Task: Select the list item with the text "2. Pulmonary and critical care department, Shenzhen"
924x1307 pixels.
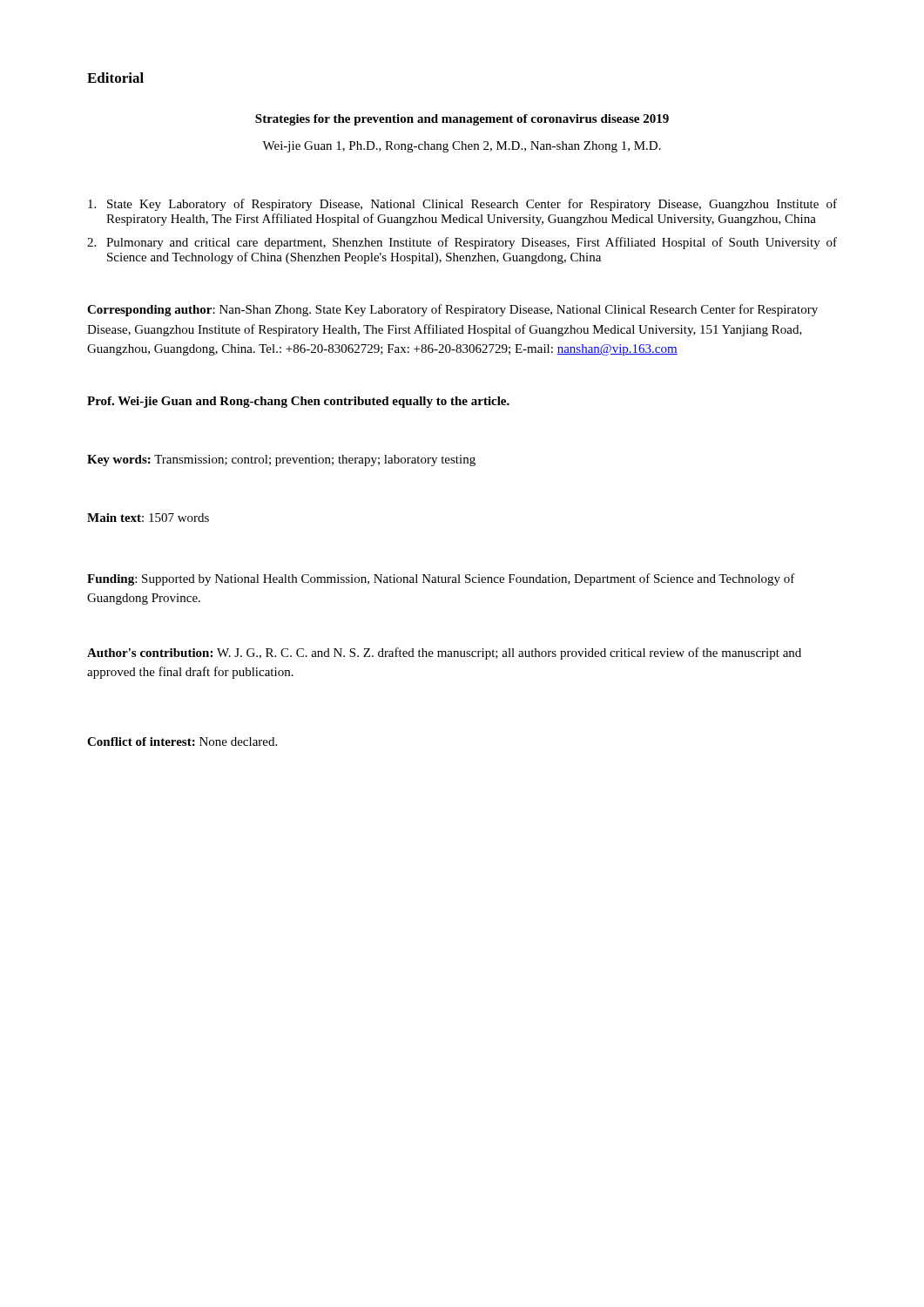Action: coord(462,250)
